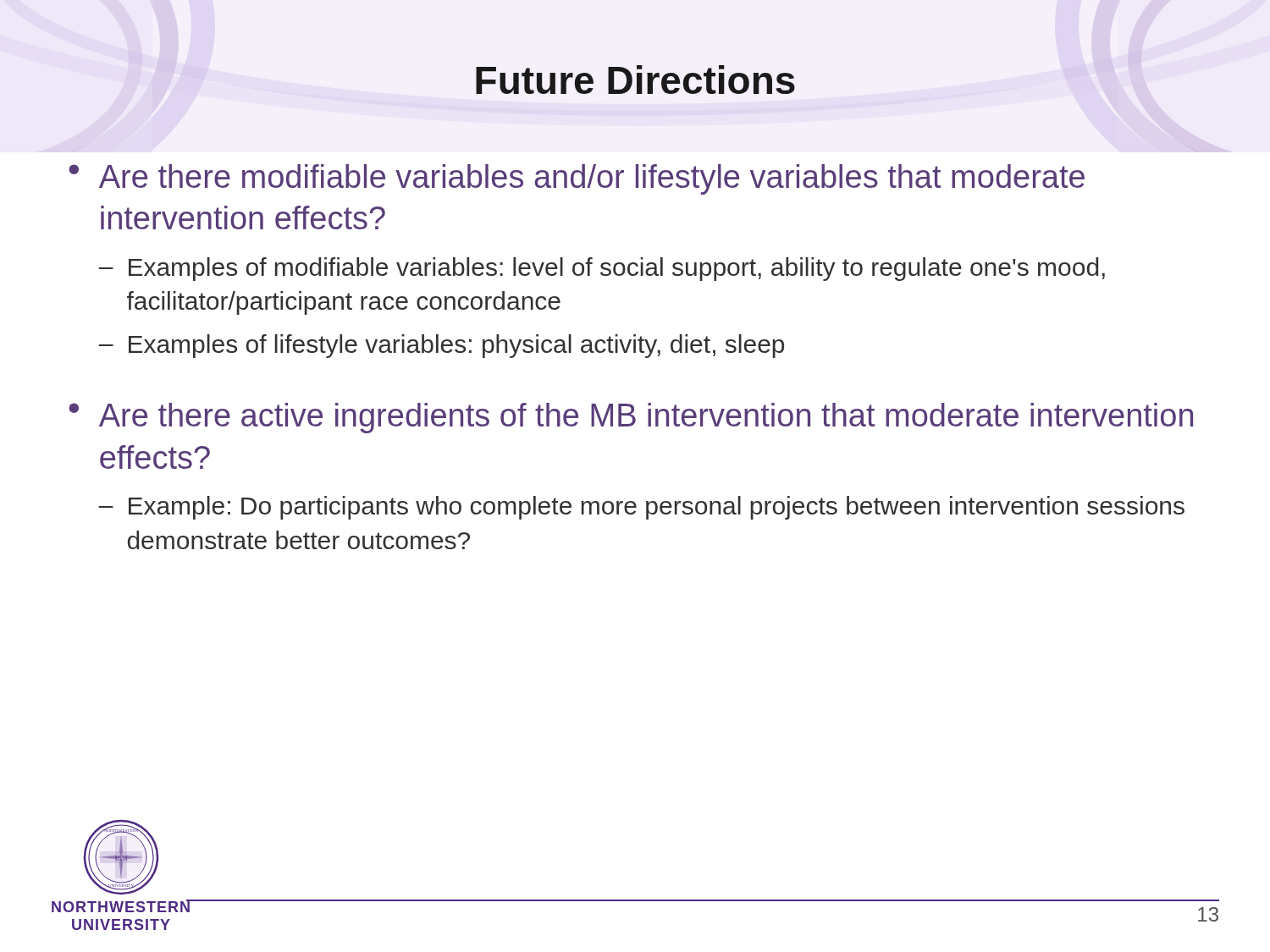Point to the block starting "Future Directions"

[x=635, y=80]
